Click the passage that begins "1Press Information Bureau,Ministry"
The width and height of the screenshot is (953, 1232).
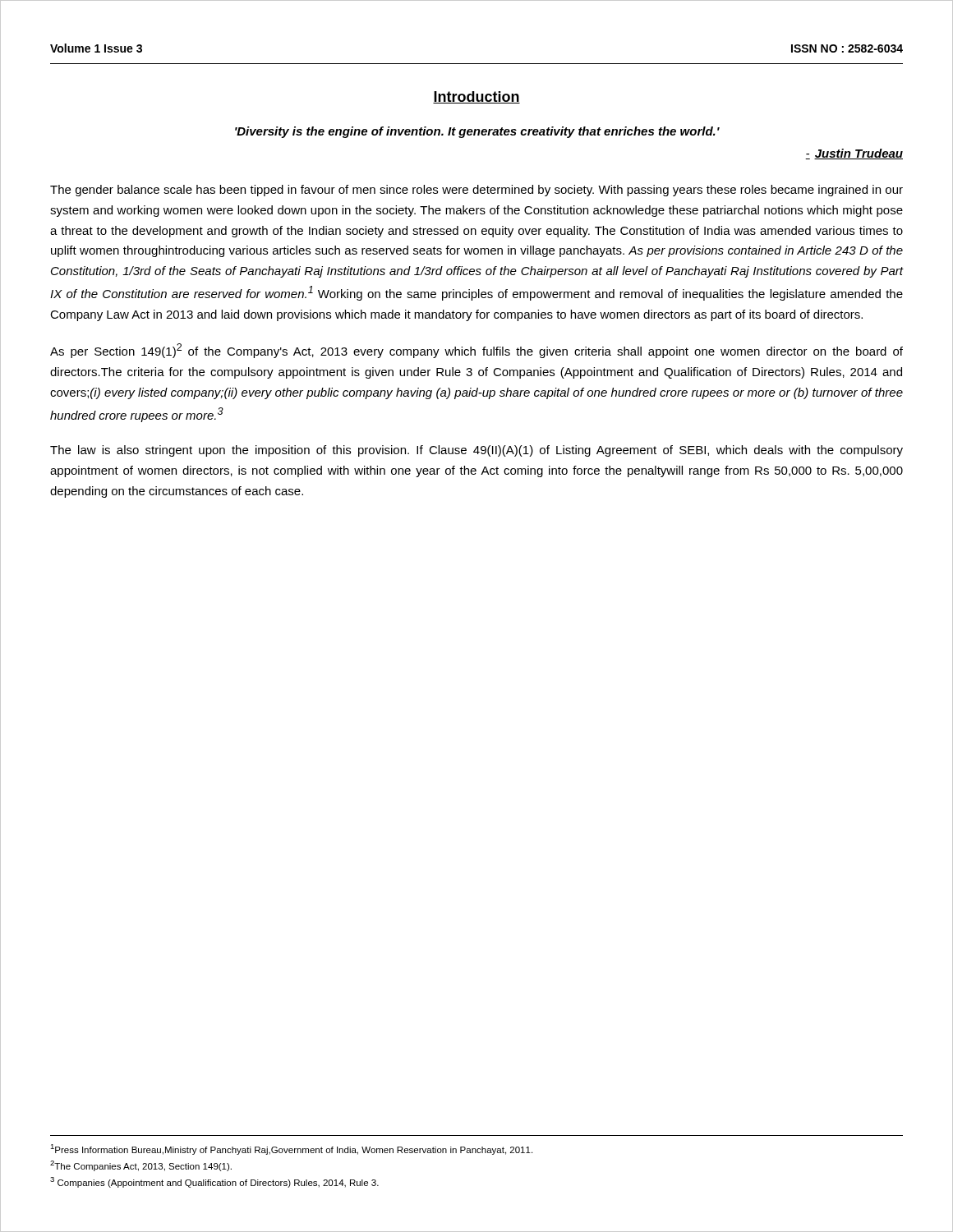291,1149
